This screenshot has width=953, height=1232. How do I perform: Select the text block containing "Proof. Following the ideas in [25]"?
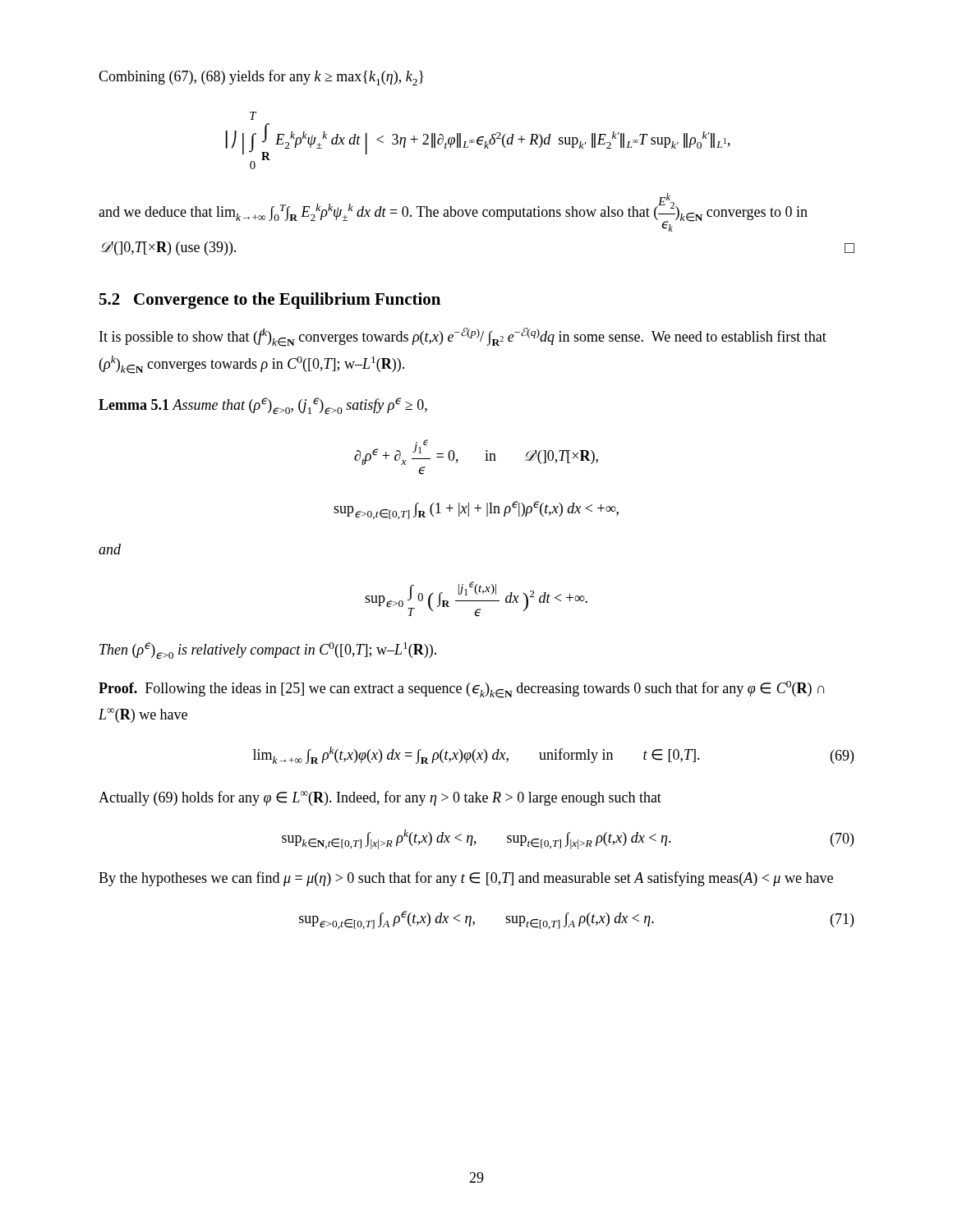pos(462,700)
